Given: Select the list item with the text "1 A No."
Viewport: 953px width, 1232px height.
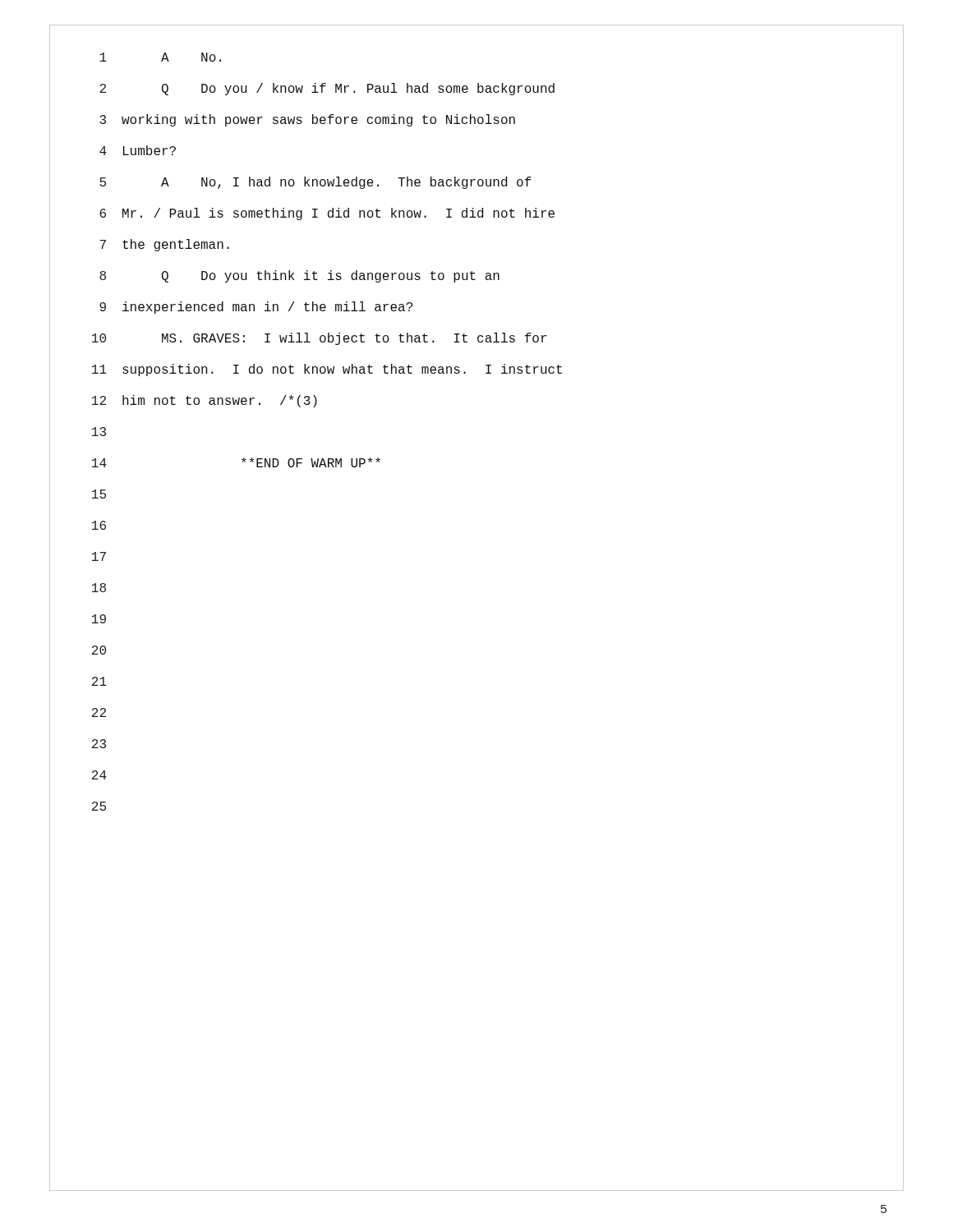Looking at the screenshot, I should pyautogui.click(x=164, y=57).
